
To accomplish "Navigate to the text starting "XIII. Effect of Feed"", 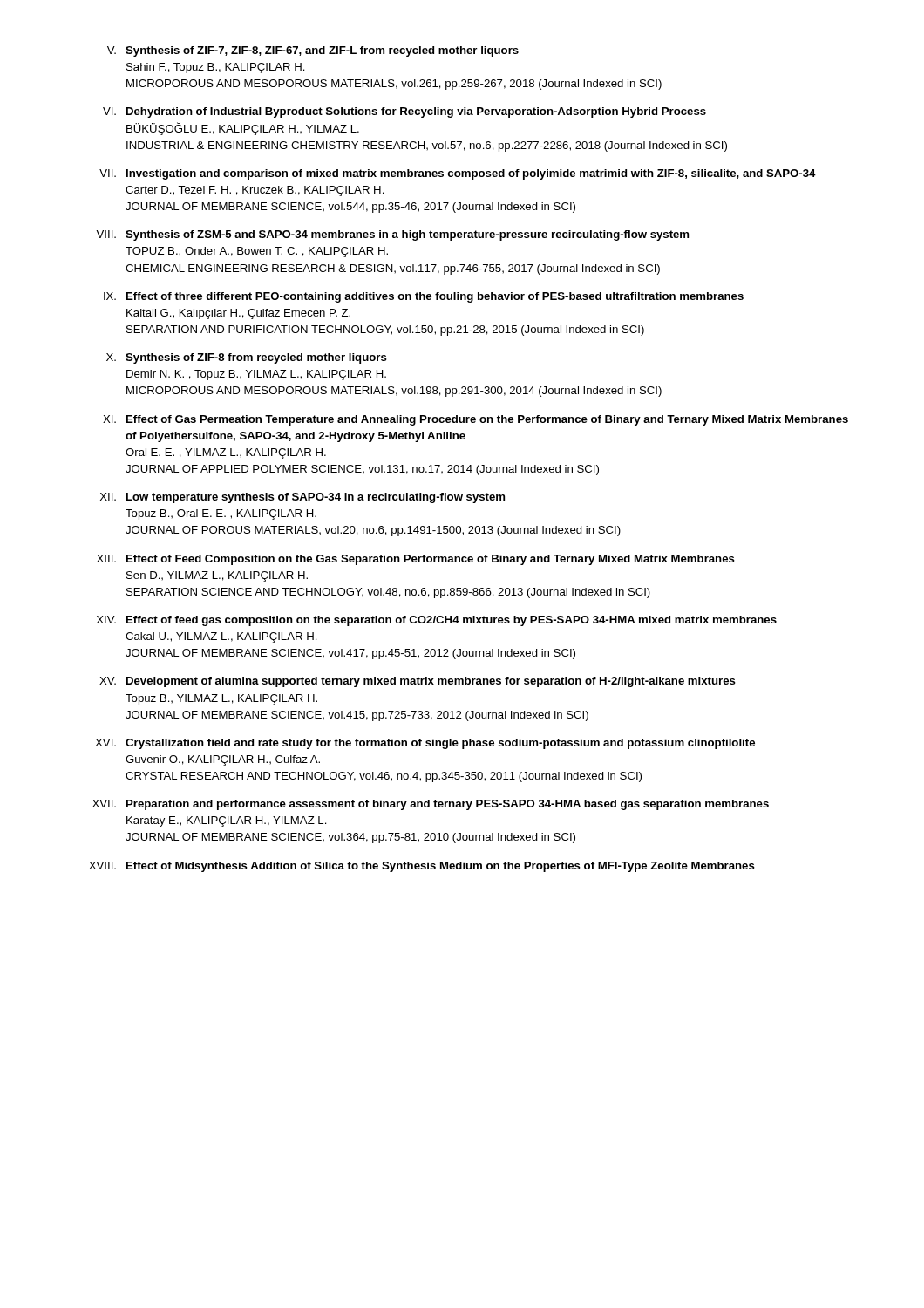I will [416, 560].
